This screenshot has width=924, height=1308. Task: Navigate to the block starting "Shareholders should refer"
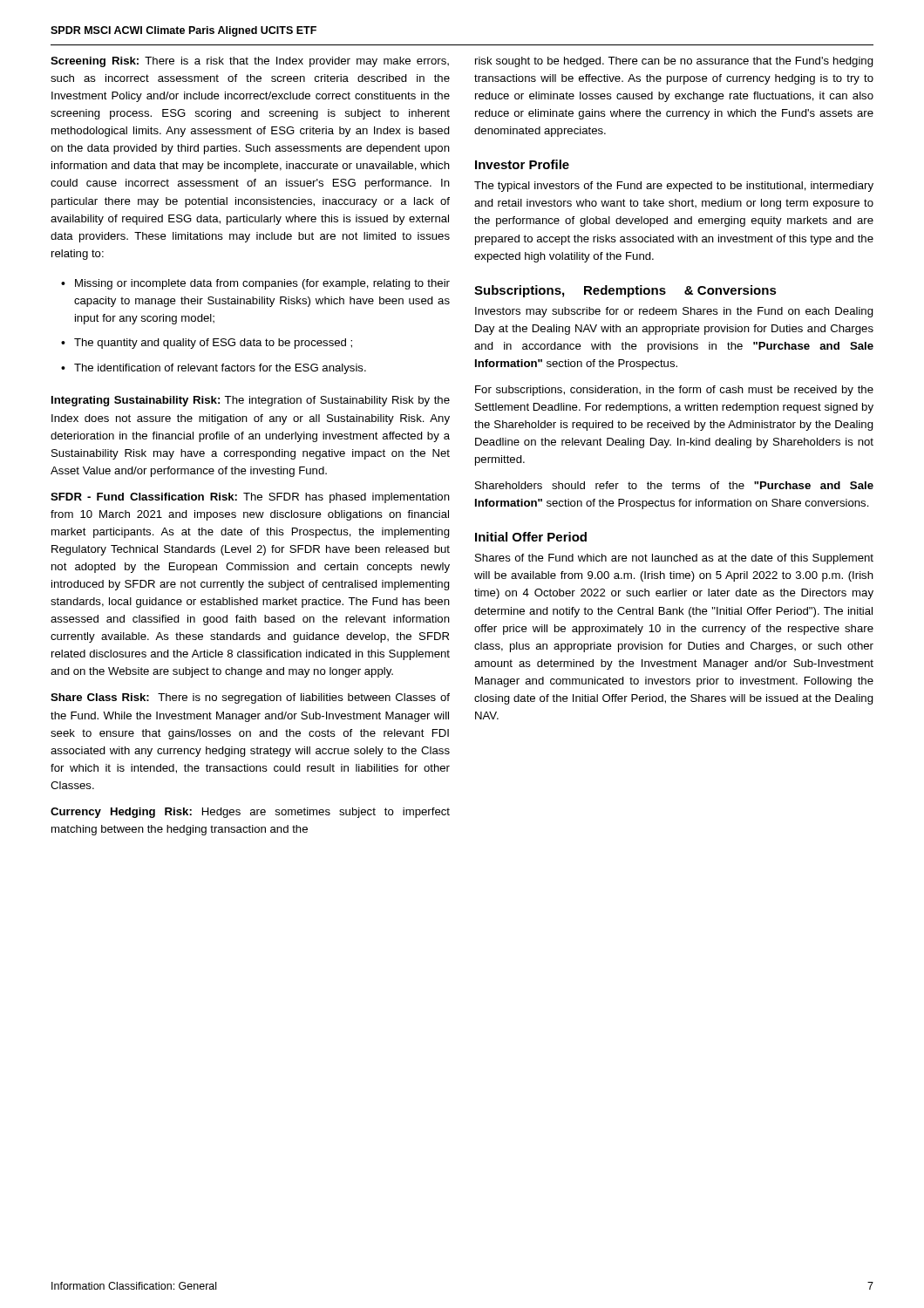click(x=674, y=494)
